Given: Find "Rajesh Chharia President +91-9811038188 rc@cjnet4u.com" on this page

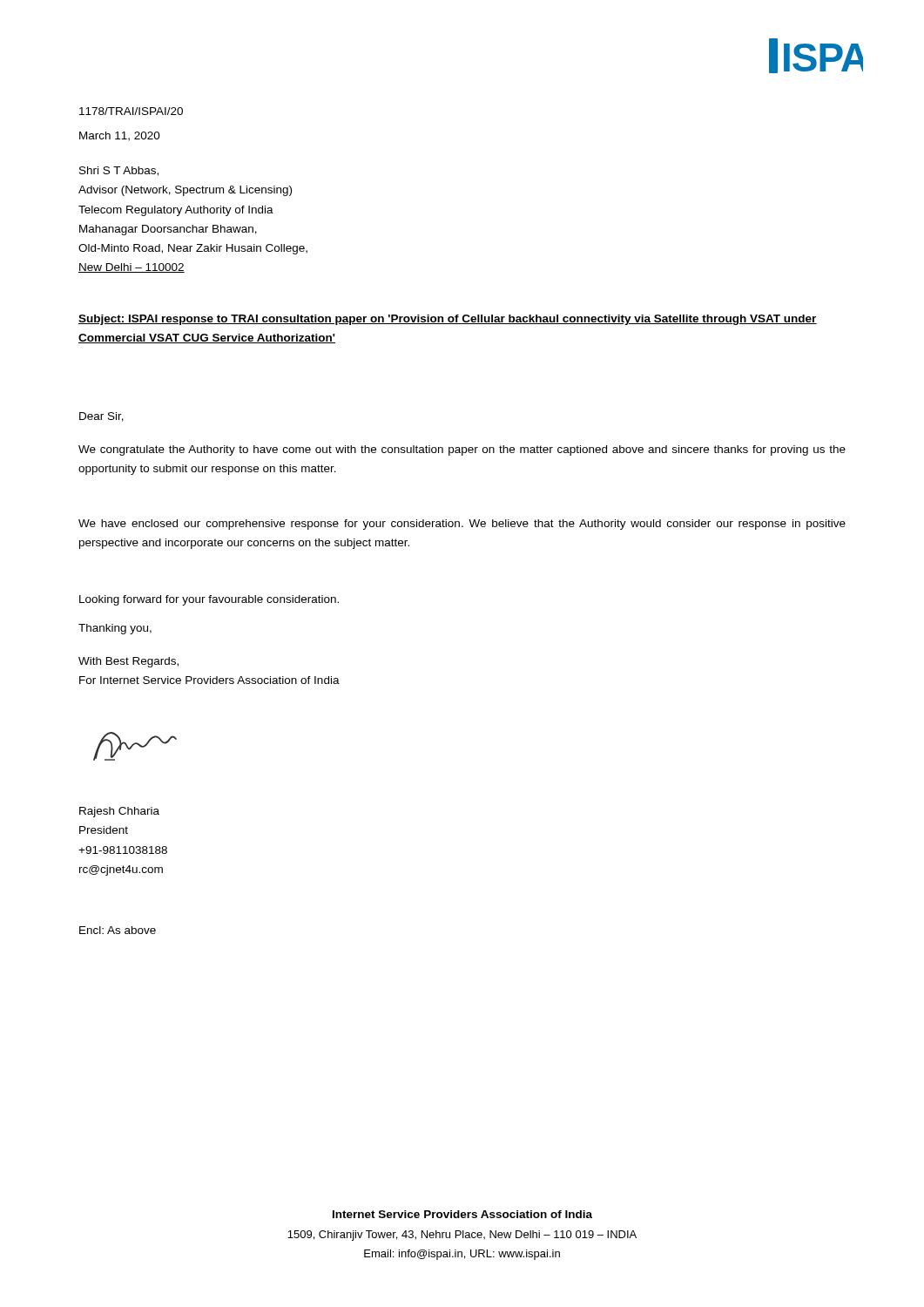Looking at the screenshot, I should [123, 840].
